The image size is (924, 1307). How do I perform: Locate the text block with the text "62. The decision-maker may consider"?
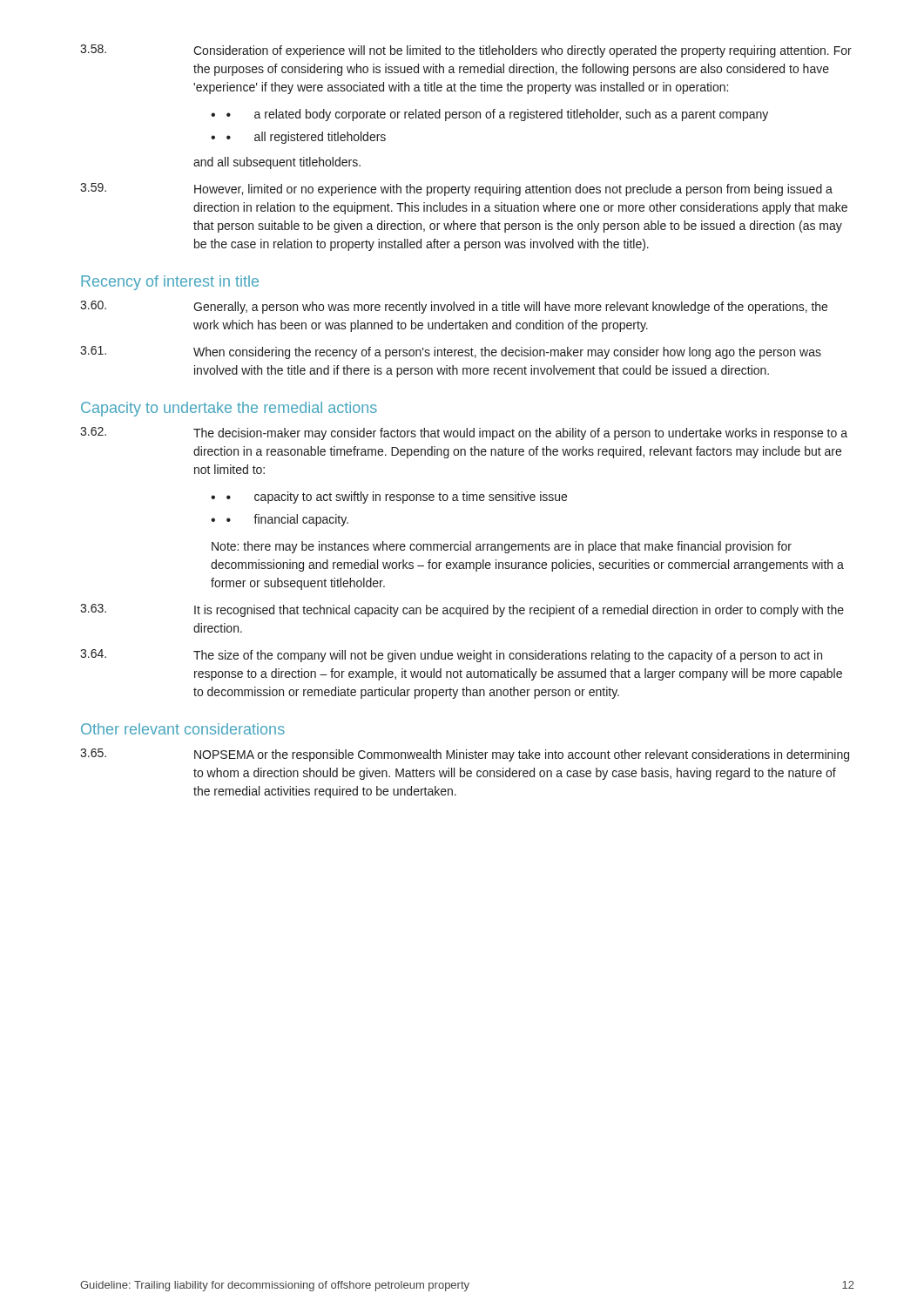[x=467, y=452]
